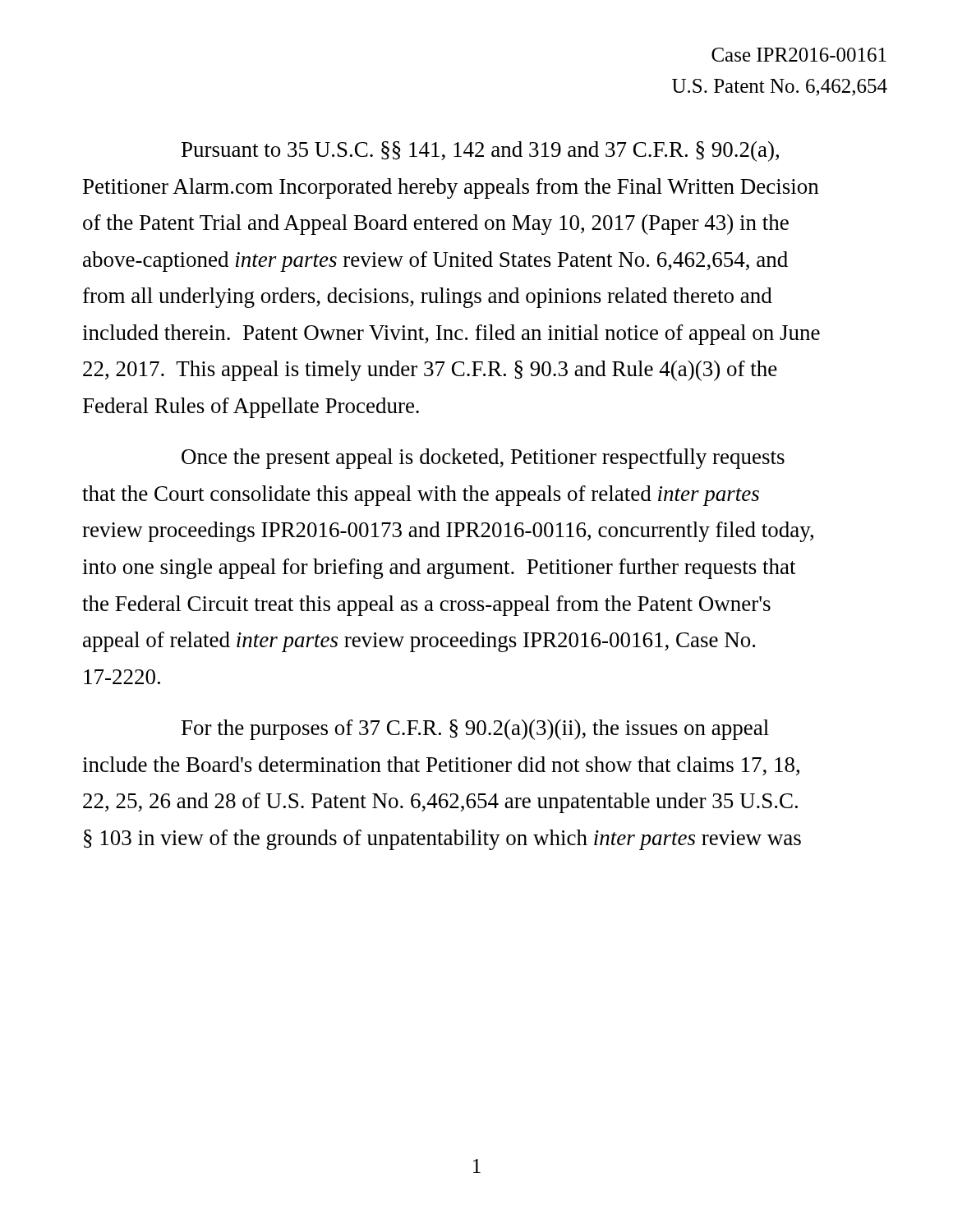The height and width of the screenshot is (1232, 953).
Task: Find the element starting "Once the present appeal is docketed,"
Action: tap(483, 457)
